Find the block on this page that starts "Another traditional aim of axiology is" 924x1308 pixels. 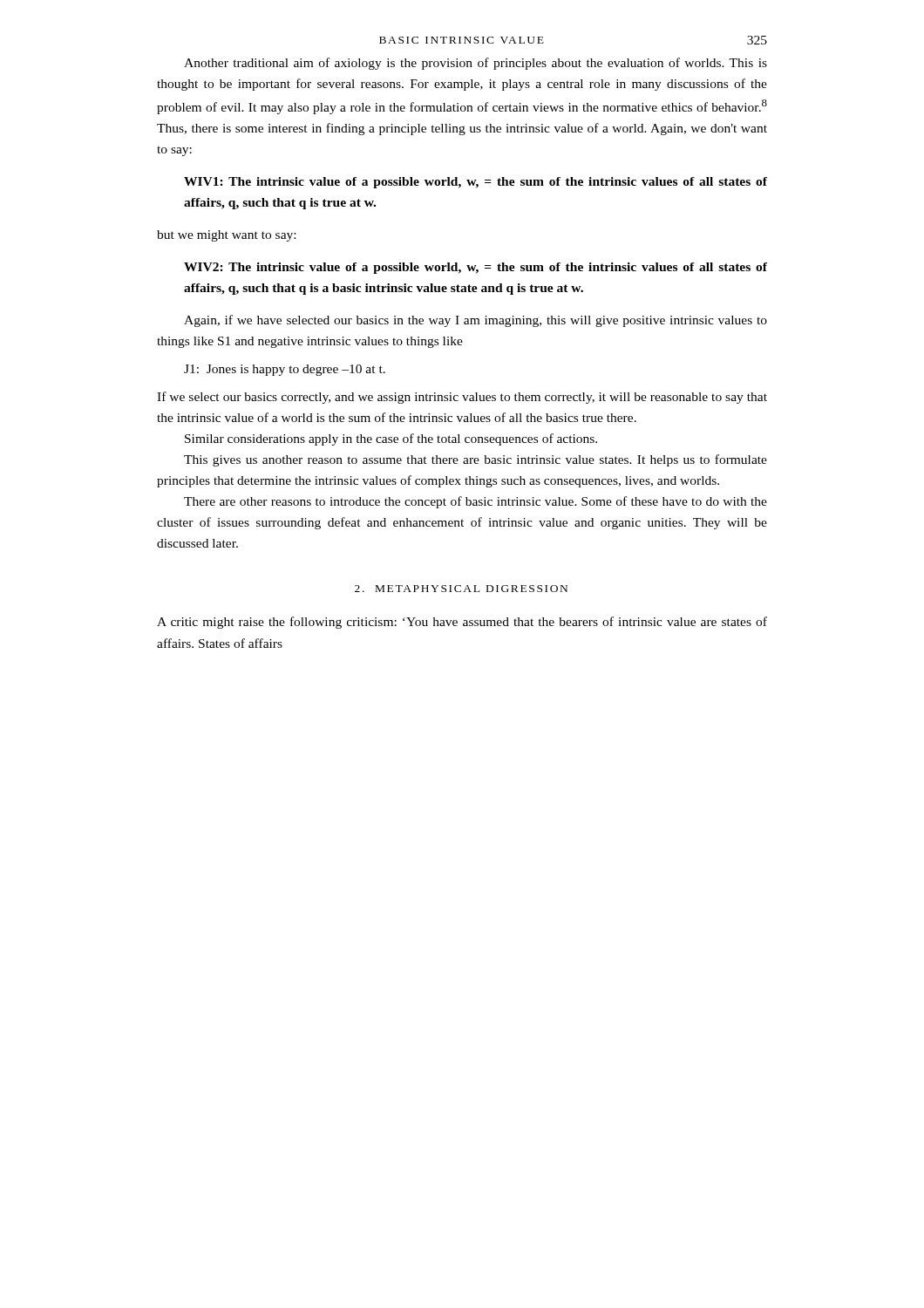tap(462, 106)
